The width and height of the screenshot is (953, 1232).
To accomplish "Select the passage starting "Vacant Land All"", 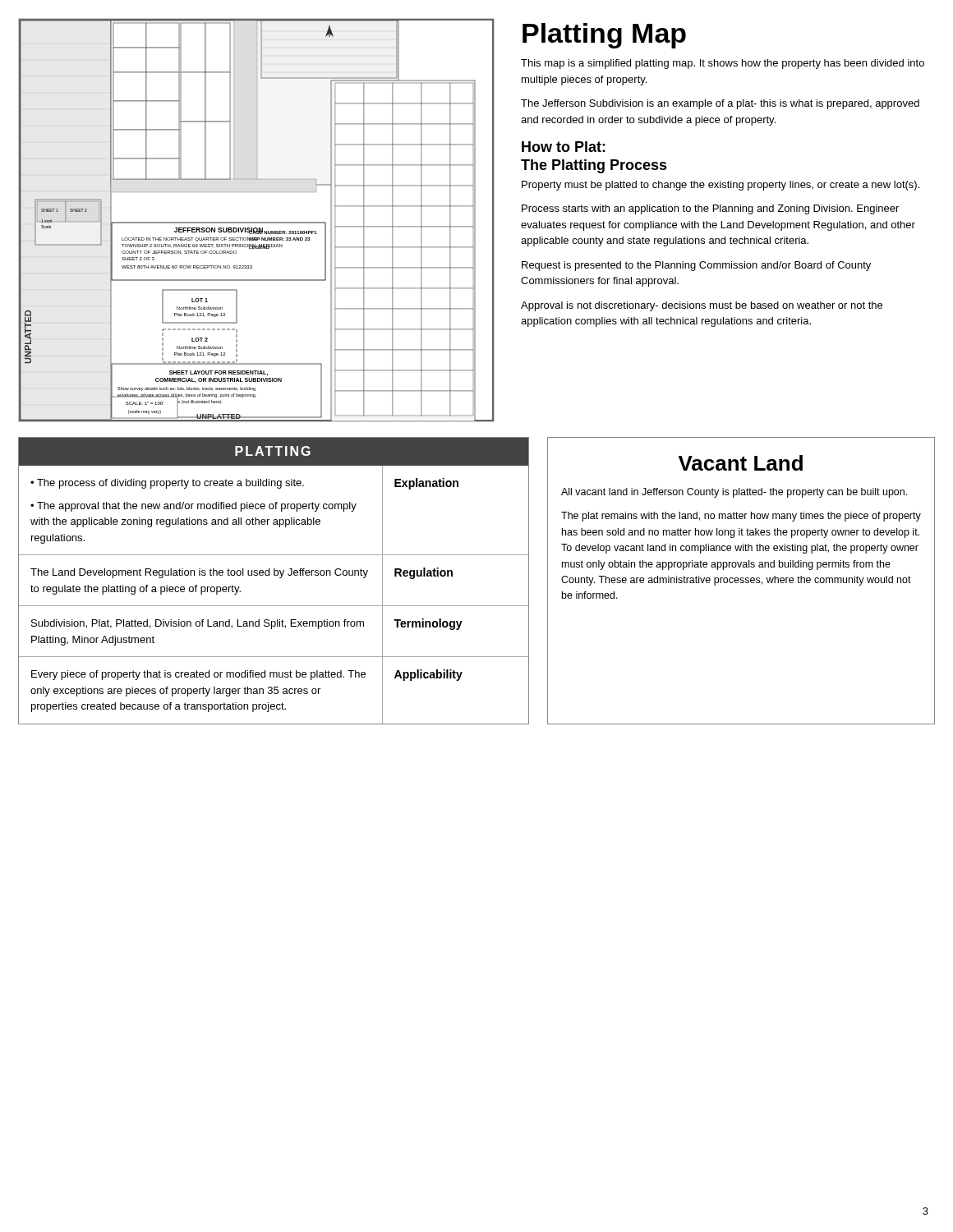I will coord(741,528).
